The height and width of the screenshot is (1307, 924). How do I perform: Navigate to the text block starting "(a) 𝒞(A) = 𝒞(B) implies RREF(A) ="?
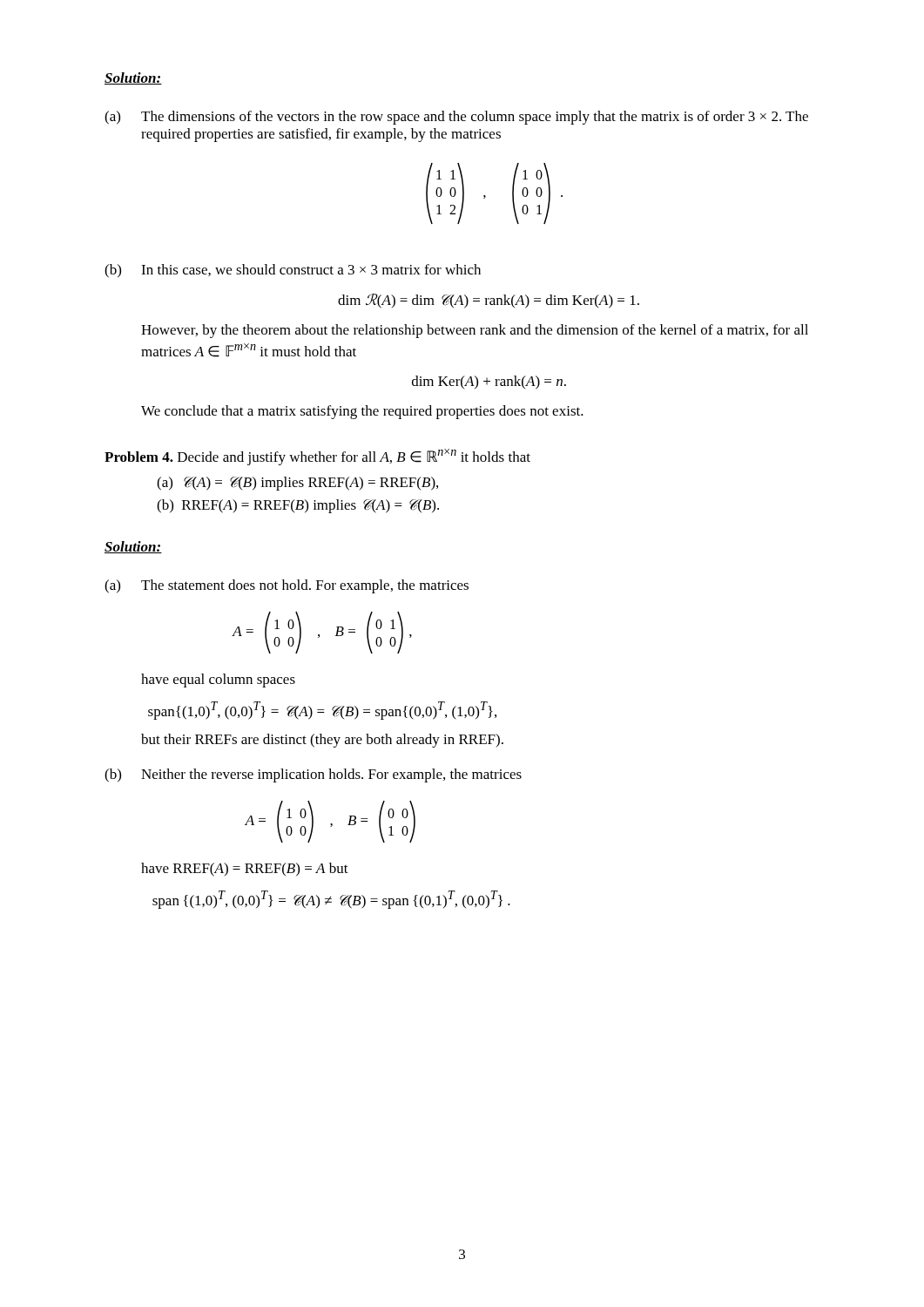point(298,483)
